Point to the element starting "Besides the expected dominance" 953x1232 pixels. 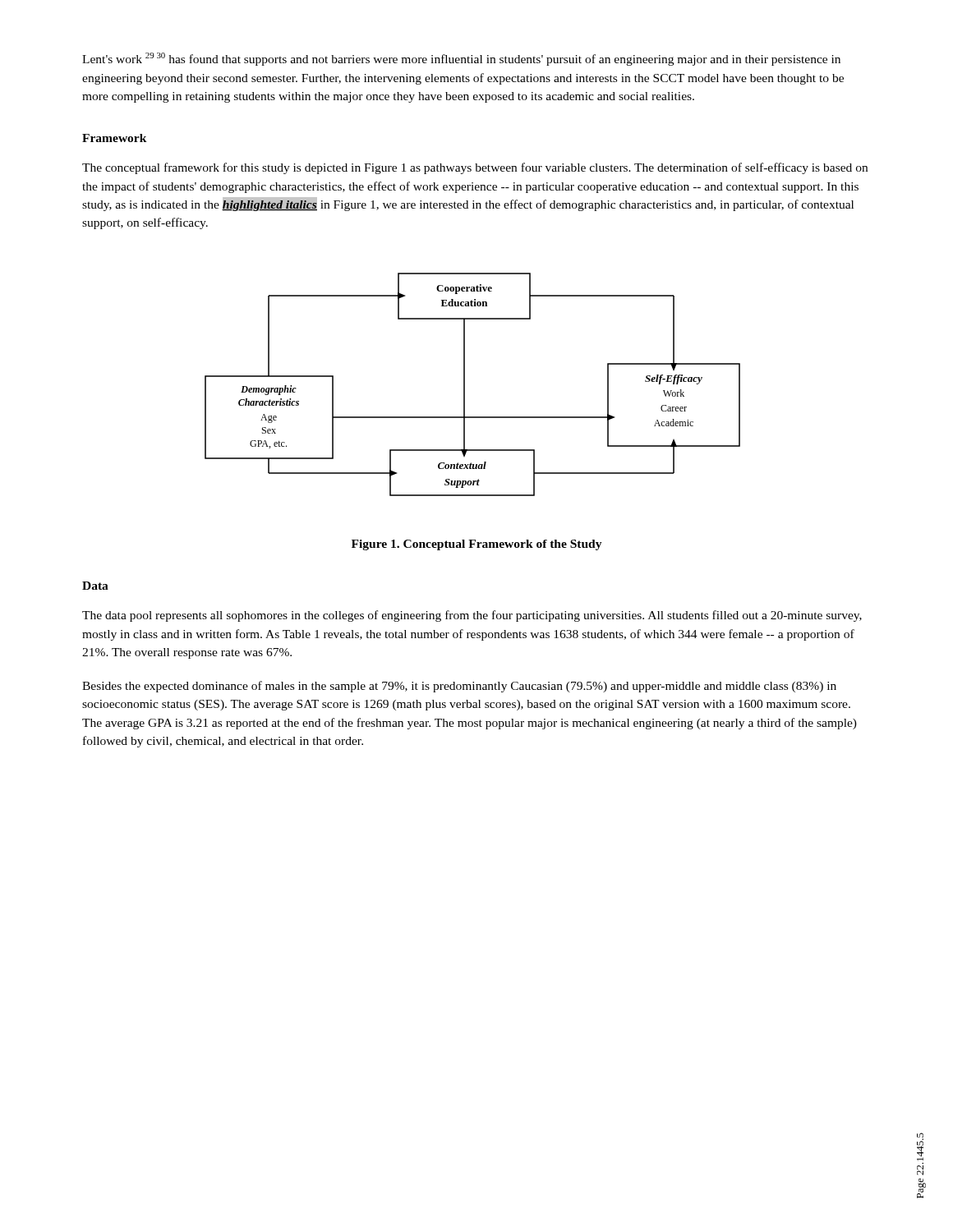pyautogui.click(x=470, y=713)
